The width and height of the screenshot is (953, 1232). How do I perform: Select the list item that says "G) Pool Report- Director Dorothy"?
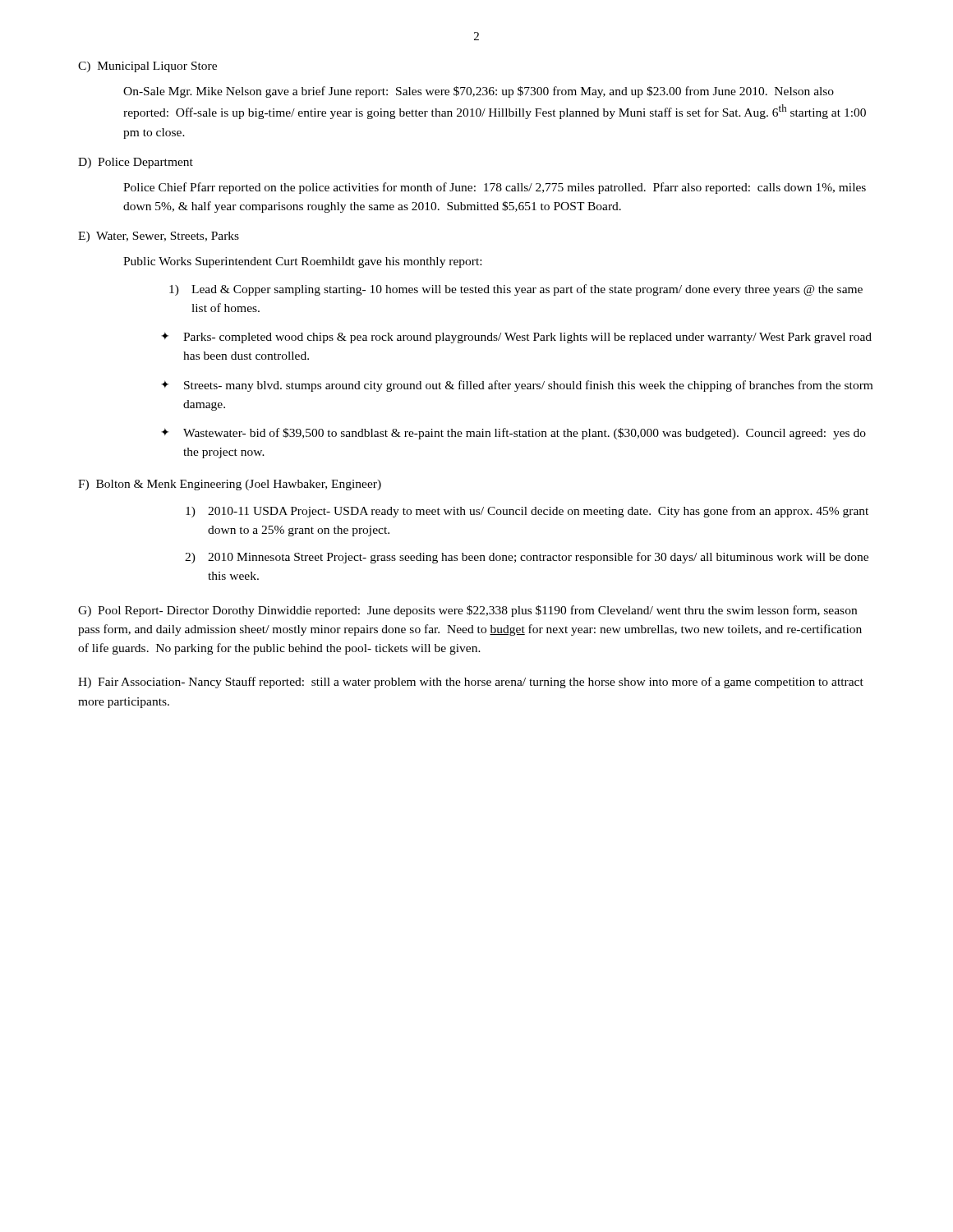[x=470, y=629]
